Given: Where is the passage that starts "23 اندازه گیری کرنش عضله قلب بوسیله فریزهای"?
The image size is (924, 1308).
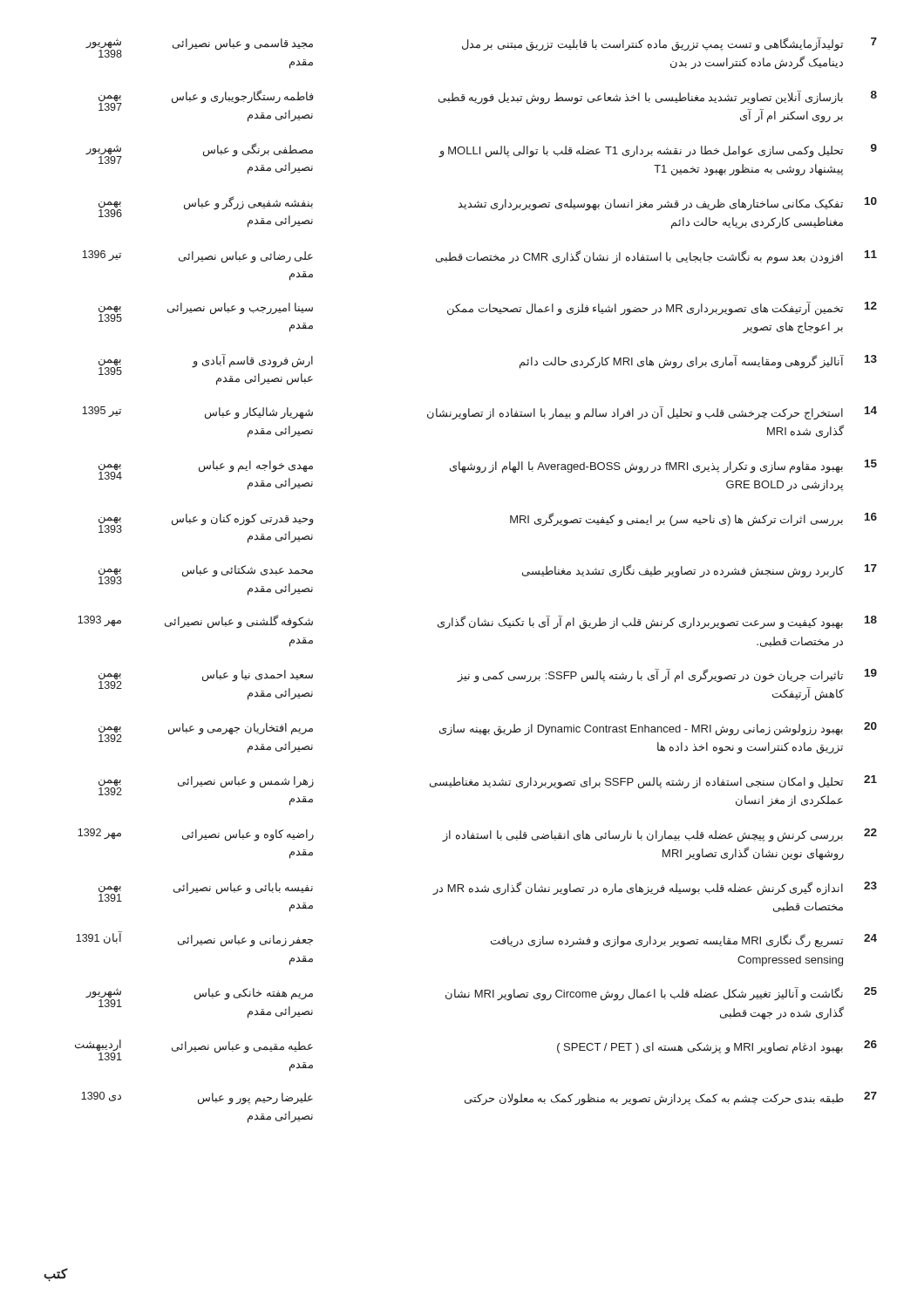Looking at the screenshot, I should point(462,897).
